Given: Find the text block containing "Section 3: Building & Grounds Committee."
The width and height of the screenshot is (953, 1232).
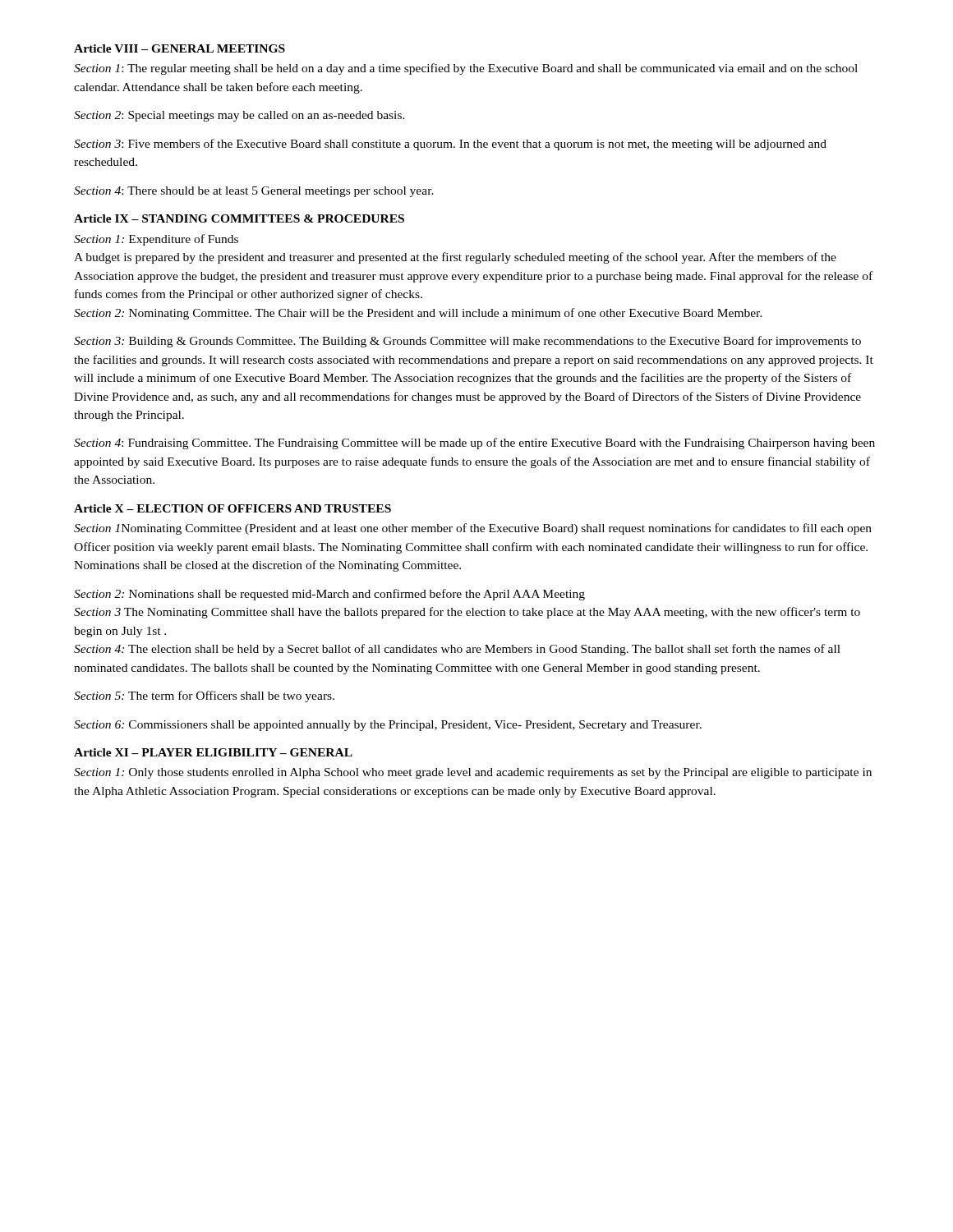Looking at the screenshot, I should (x=476, y=378).
